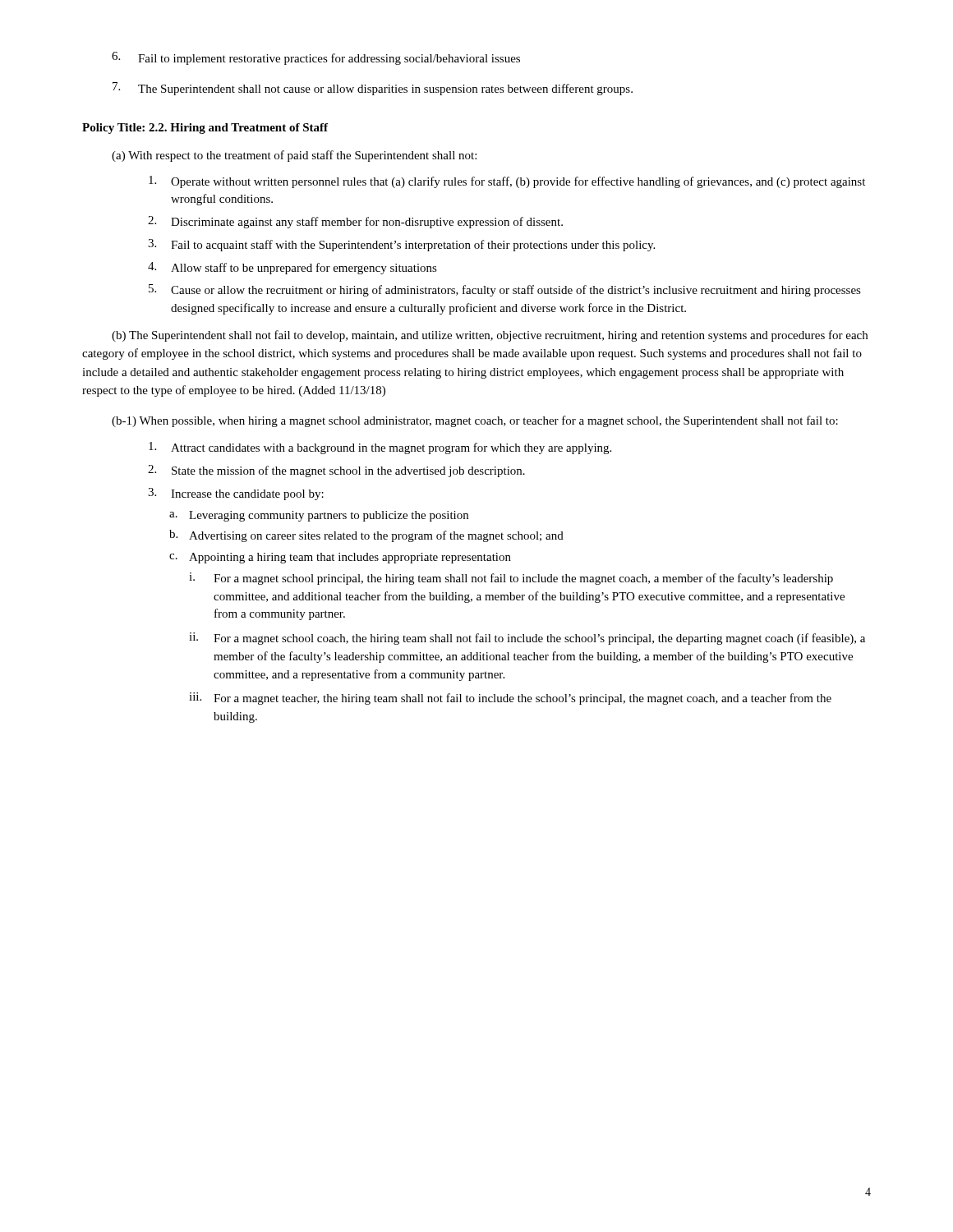Point to the text starting "4. Allow staff to"

click(x=292, y=268)
